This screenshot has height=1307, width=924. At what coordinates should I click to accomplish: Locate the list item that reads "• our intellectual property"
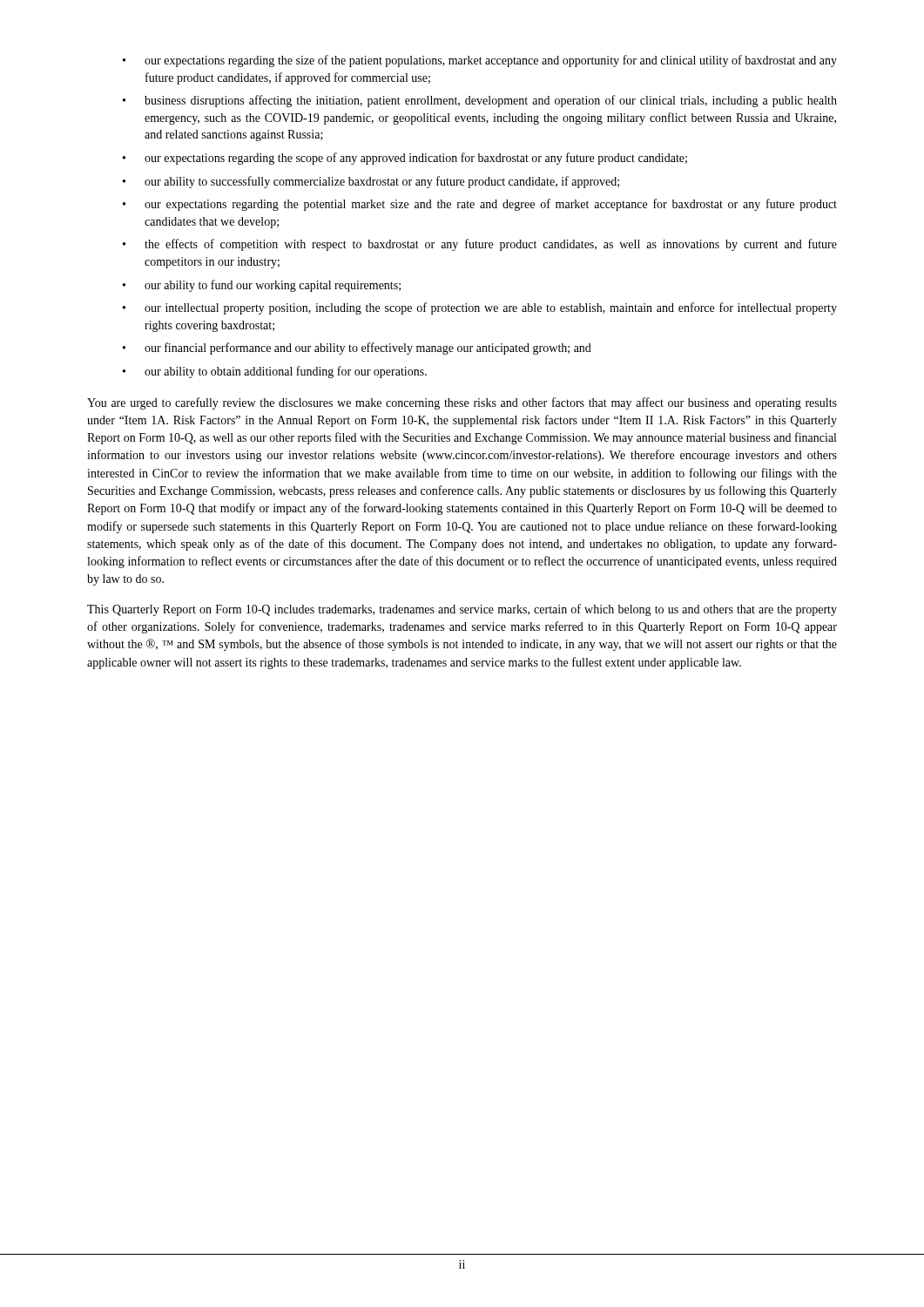[479, 317]
